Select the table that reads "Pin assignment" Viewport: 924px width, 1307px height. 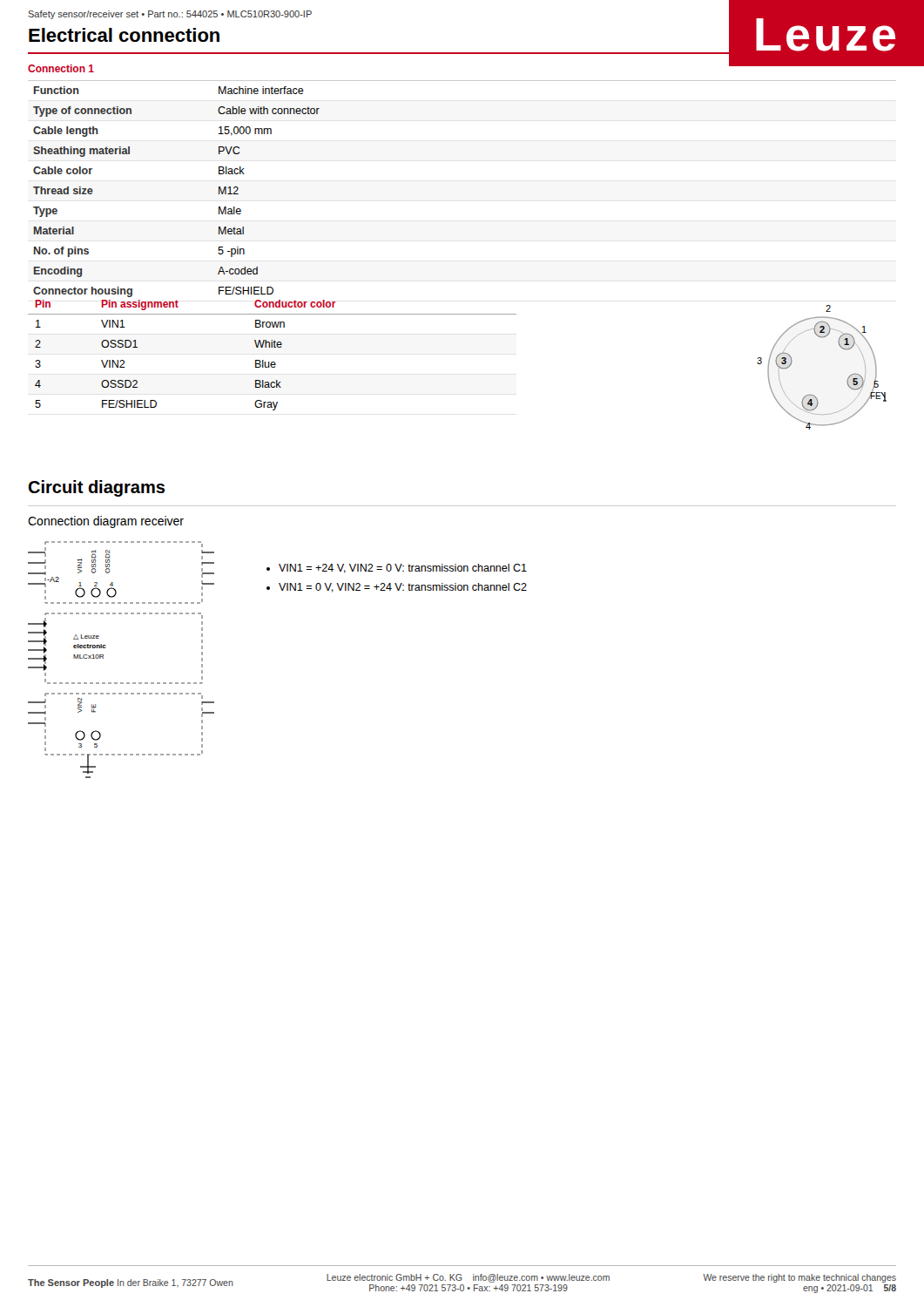click(377, 355)
